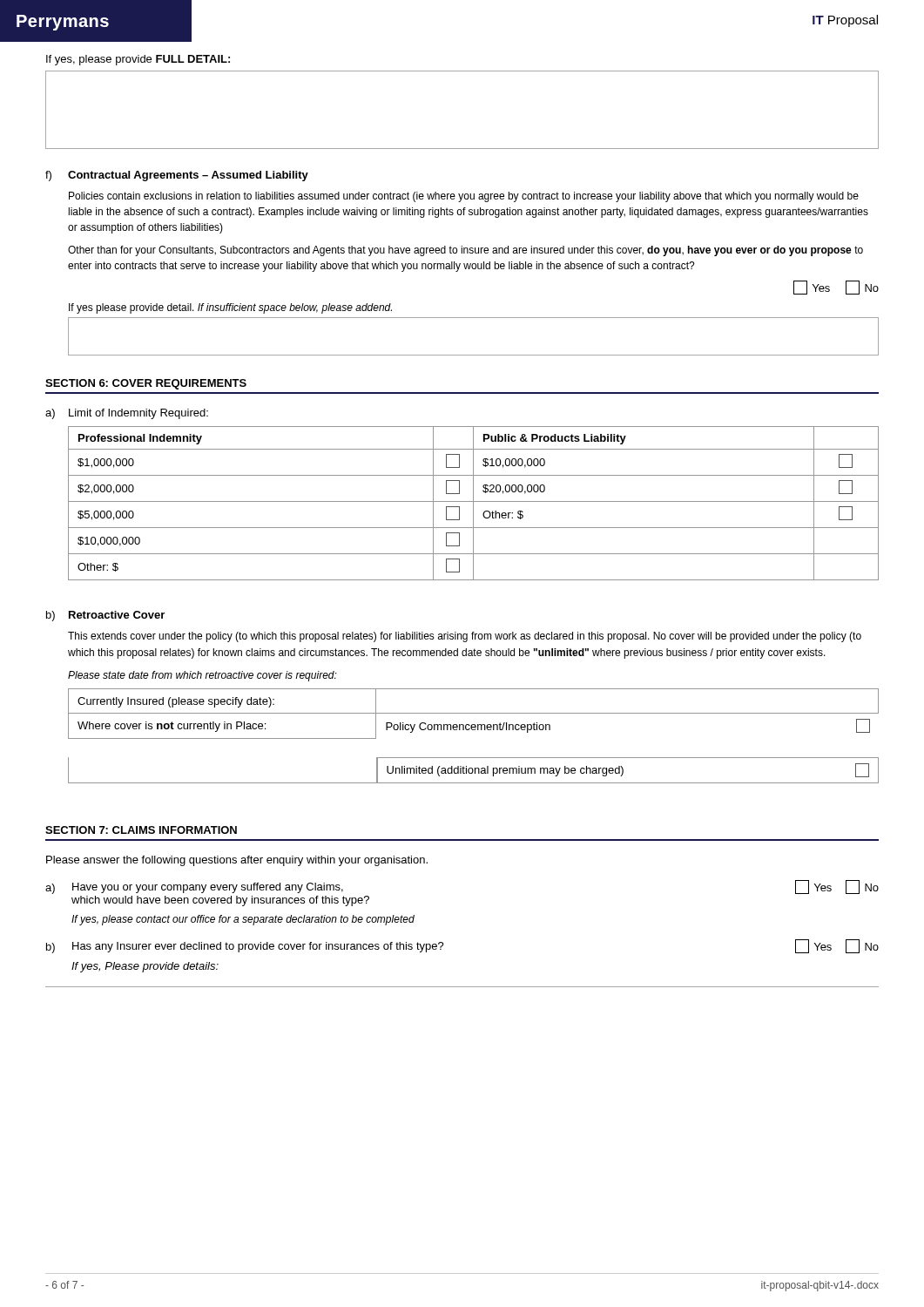Find the element starting "This extends cover under the policy"
Image resolution: width=924 pixels, height=1307 pixels.
coord(465,644)
